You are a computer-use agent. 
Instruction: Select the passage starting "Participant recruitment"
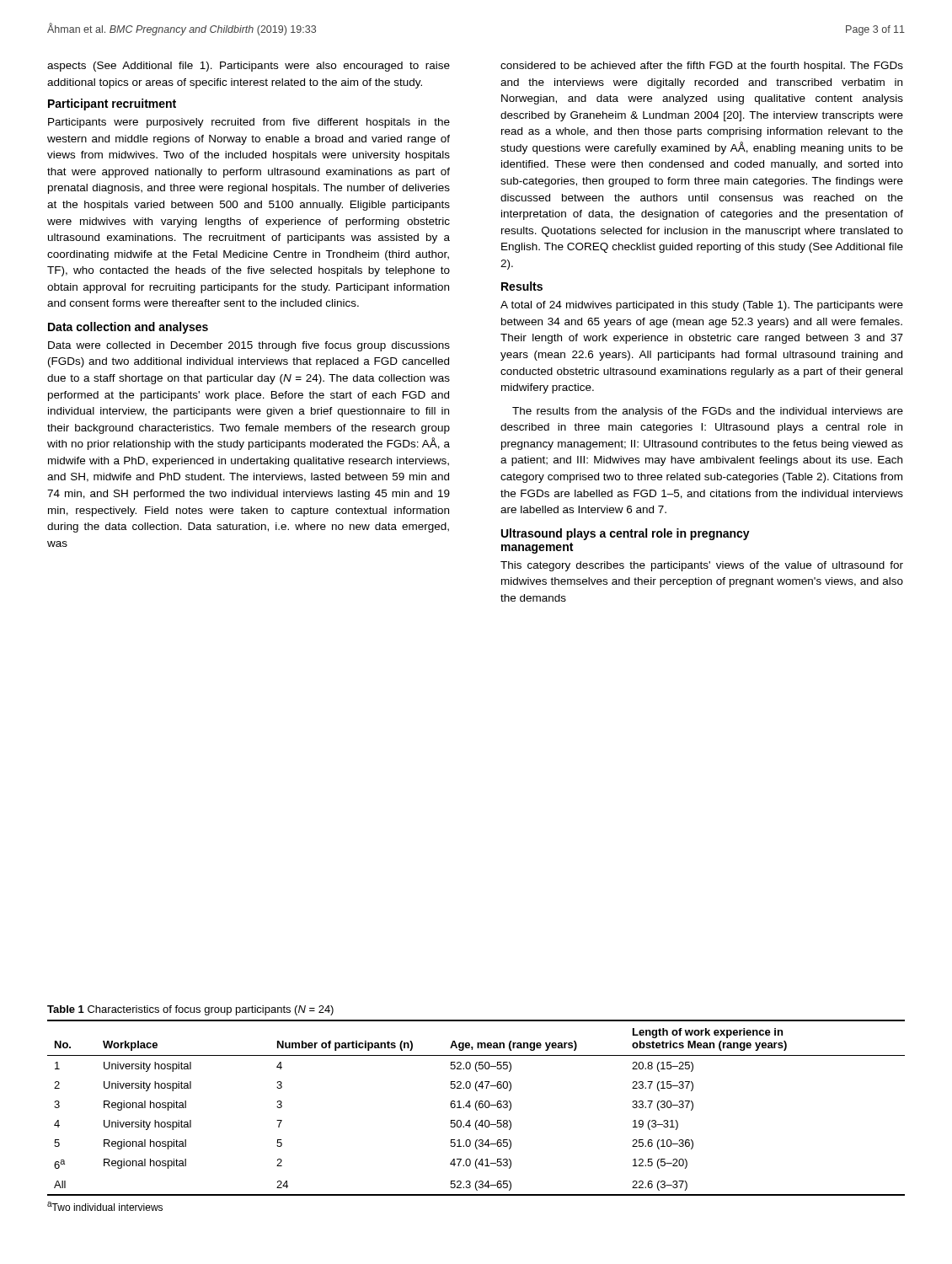pyautogui.click(x=112, y=104)
